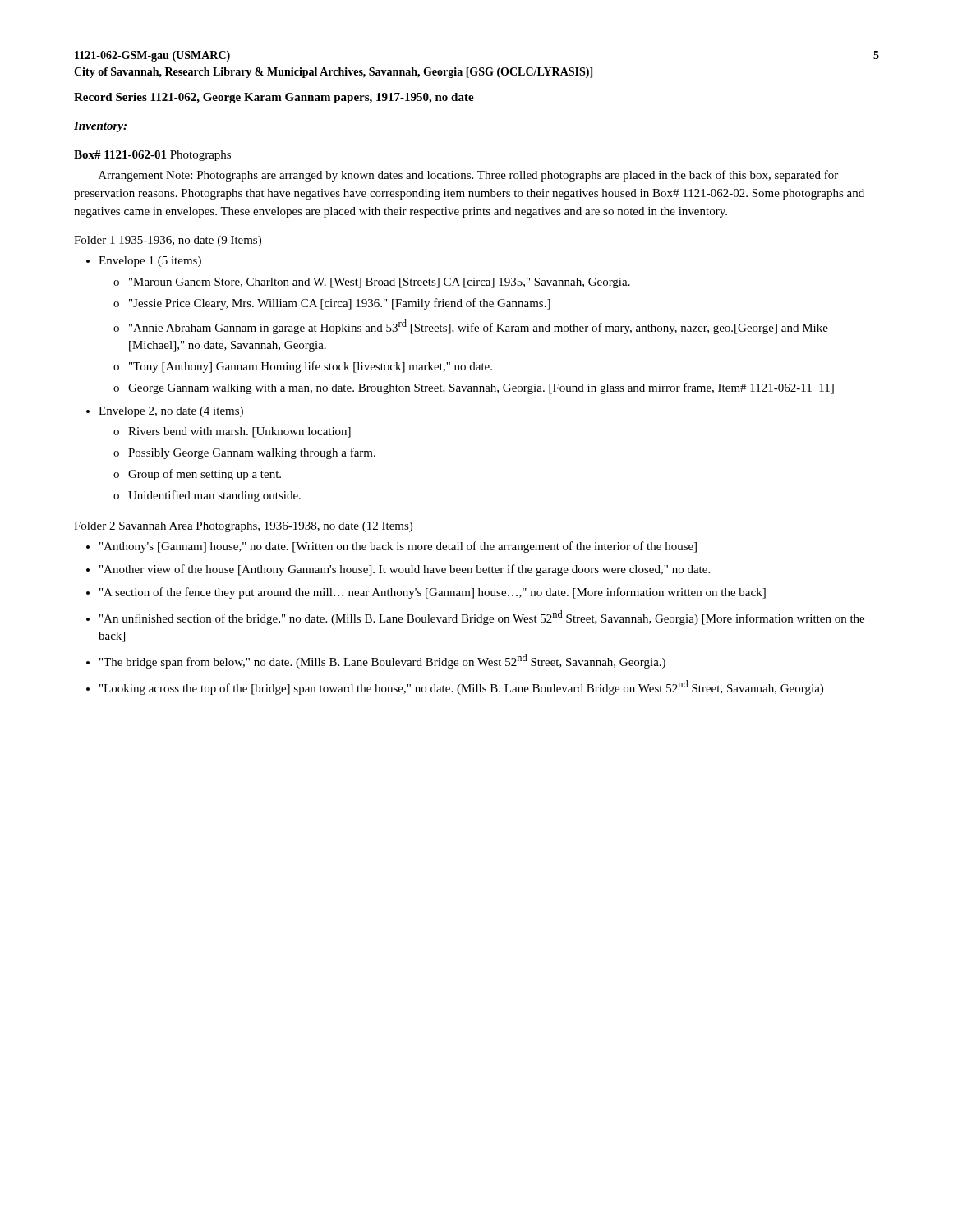Viewport: 953px width, 1232px height.
Task: Locate the list item that says ""Anthony's [Gannam] house," no date. [Written on"
Action: pyautogui.click(x=398, y=546)
